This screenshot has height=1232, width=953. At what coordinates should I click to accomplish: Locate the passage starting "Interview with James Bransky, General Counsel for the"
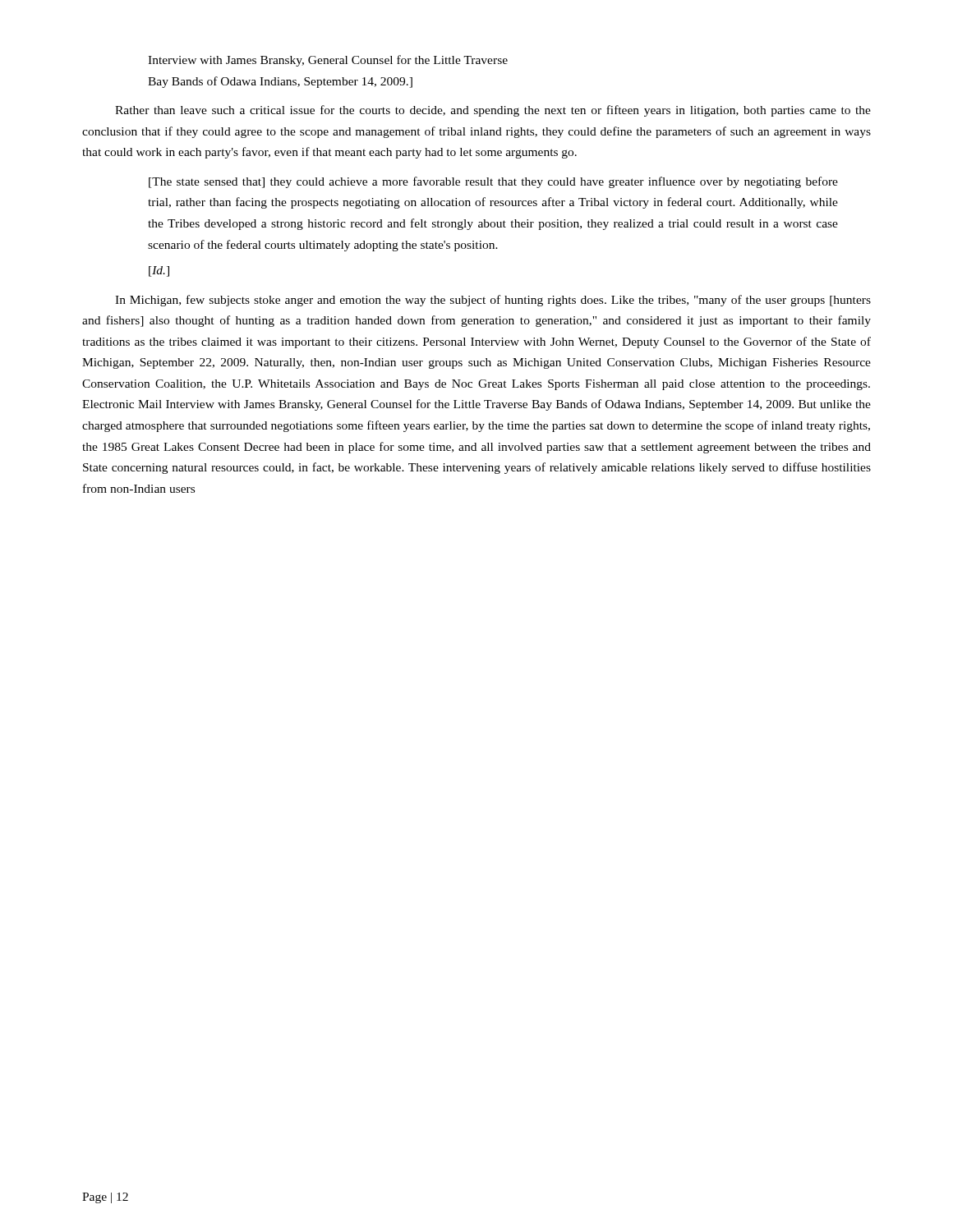(x=328, y=70)
